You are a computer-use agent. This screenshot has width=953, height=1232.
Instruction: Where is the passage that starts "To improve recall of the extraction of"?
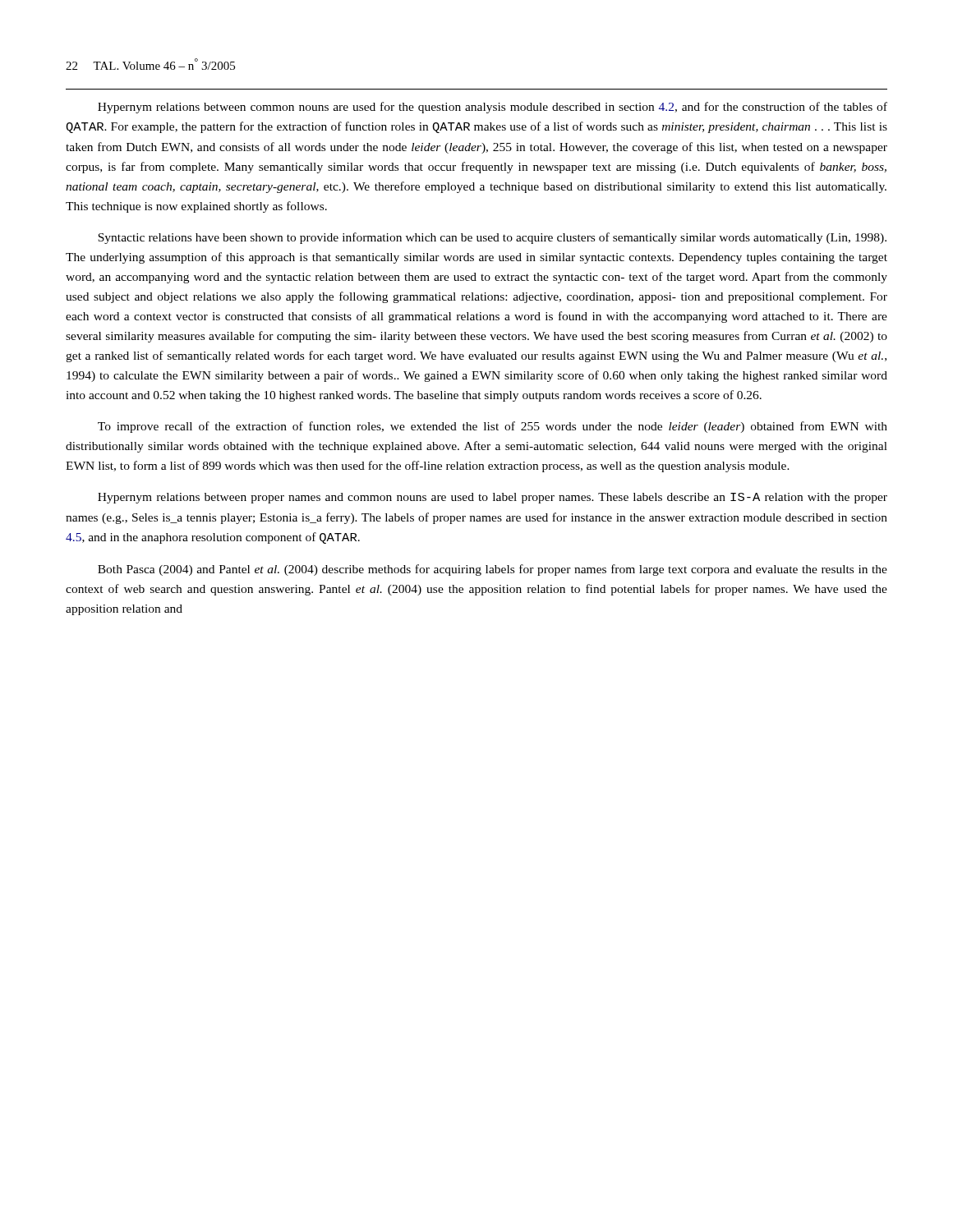(476, 446)
